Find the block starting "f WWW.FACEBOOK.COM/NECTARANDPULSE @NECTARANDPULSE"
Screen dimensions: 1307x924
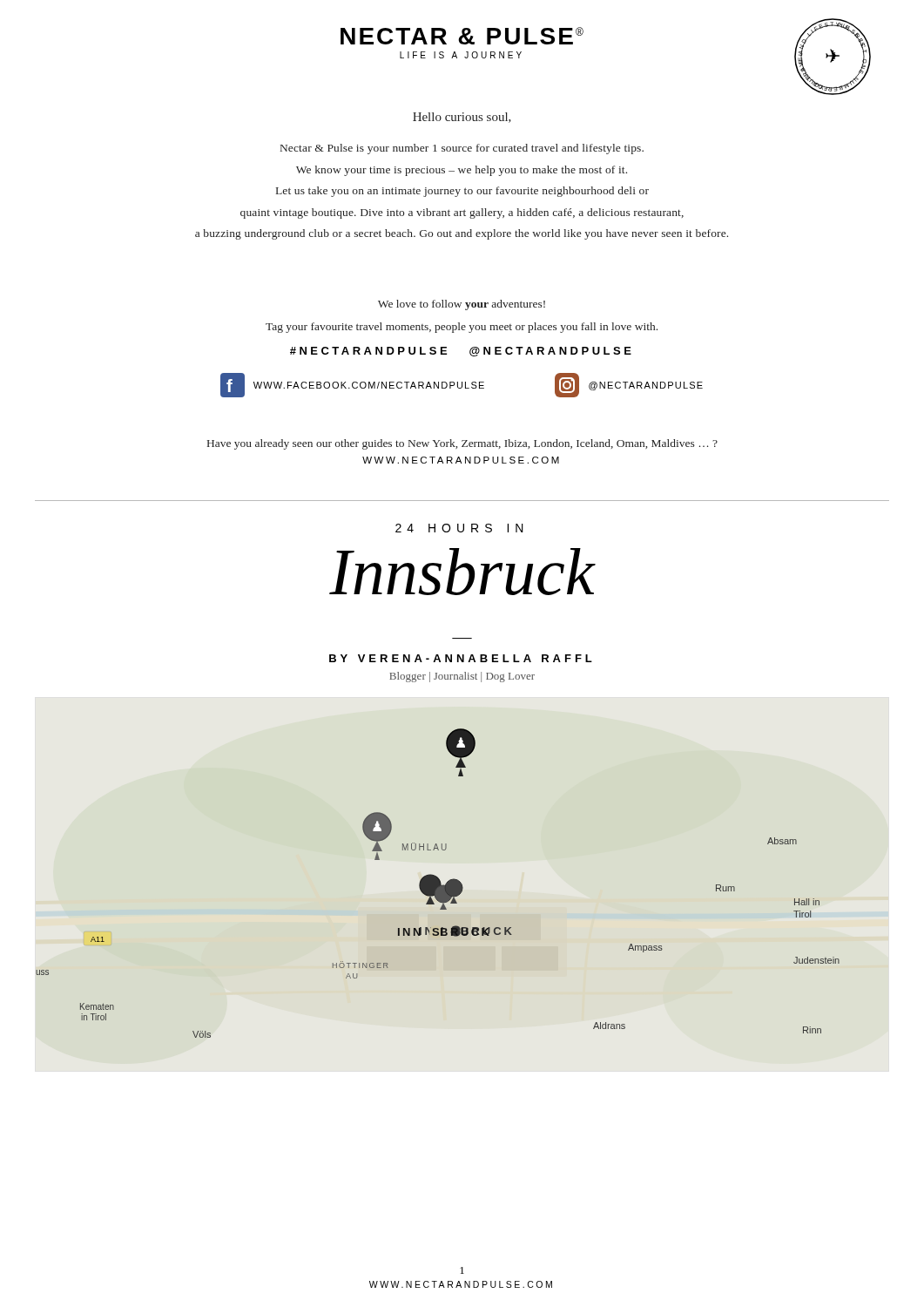[x=462, y=385]
